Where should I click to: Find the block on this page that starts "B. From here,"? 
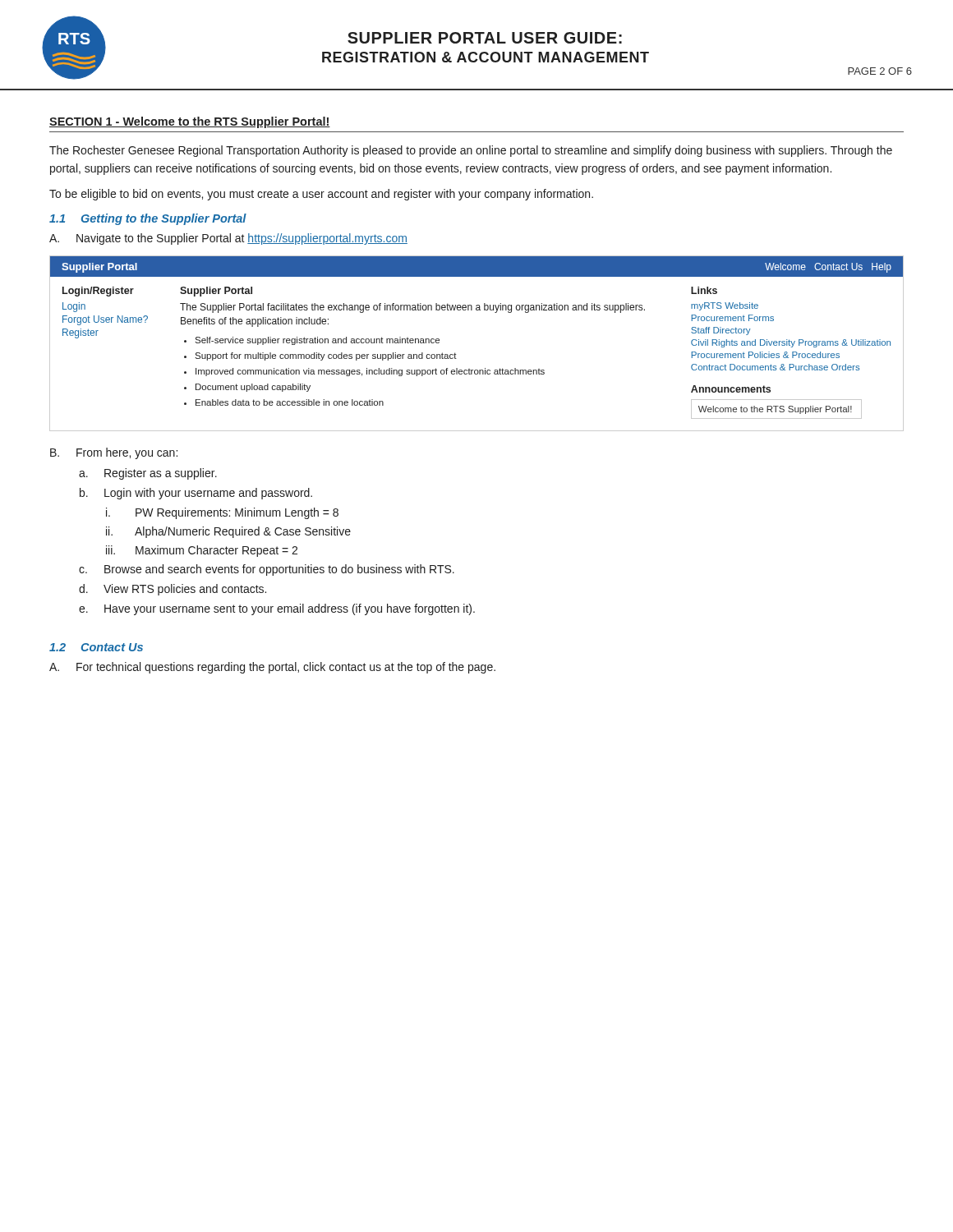[x=114, y=453]
